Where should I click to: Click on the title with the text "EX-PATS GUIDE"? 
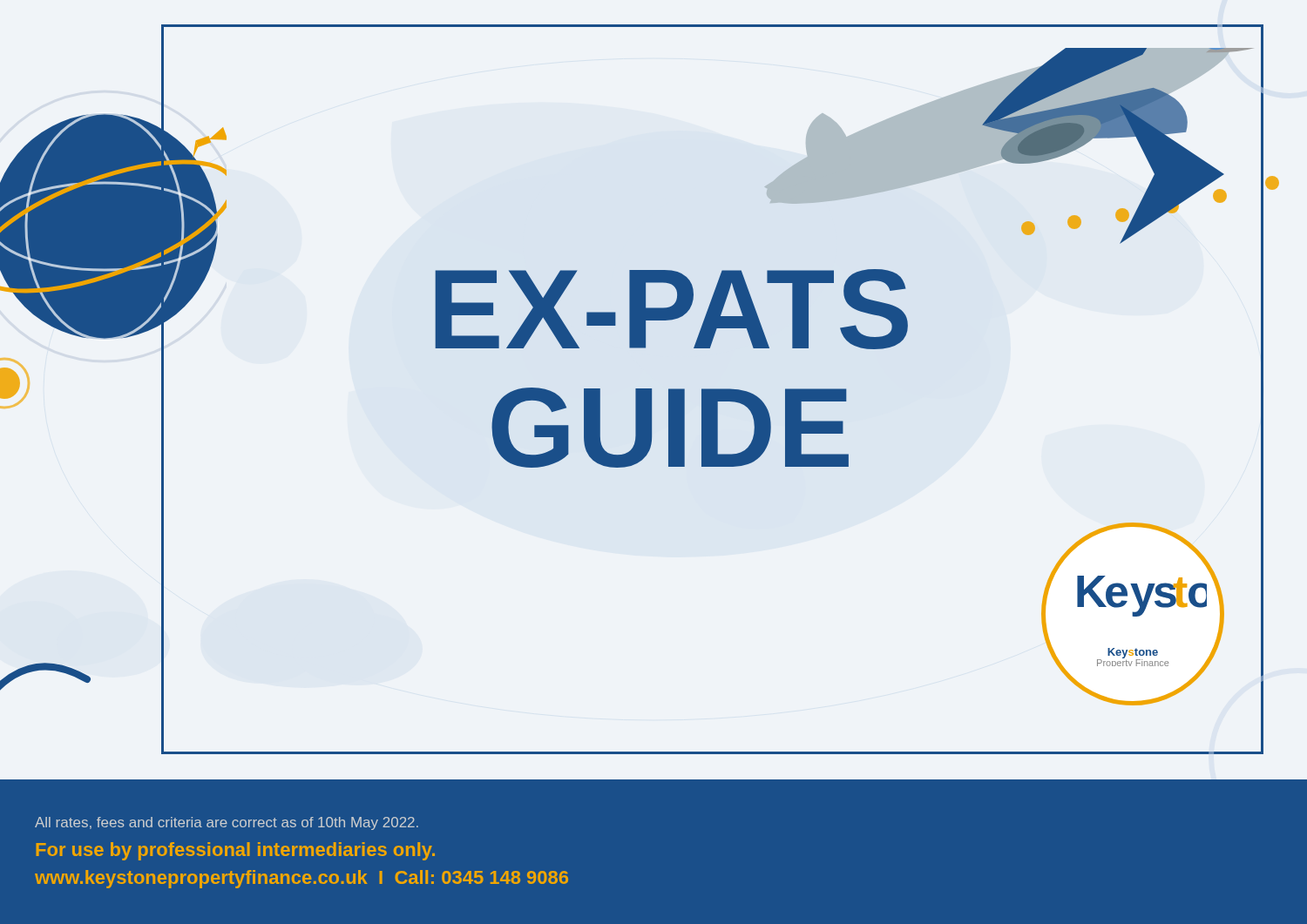coord(671,371)
